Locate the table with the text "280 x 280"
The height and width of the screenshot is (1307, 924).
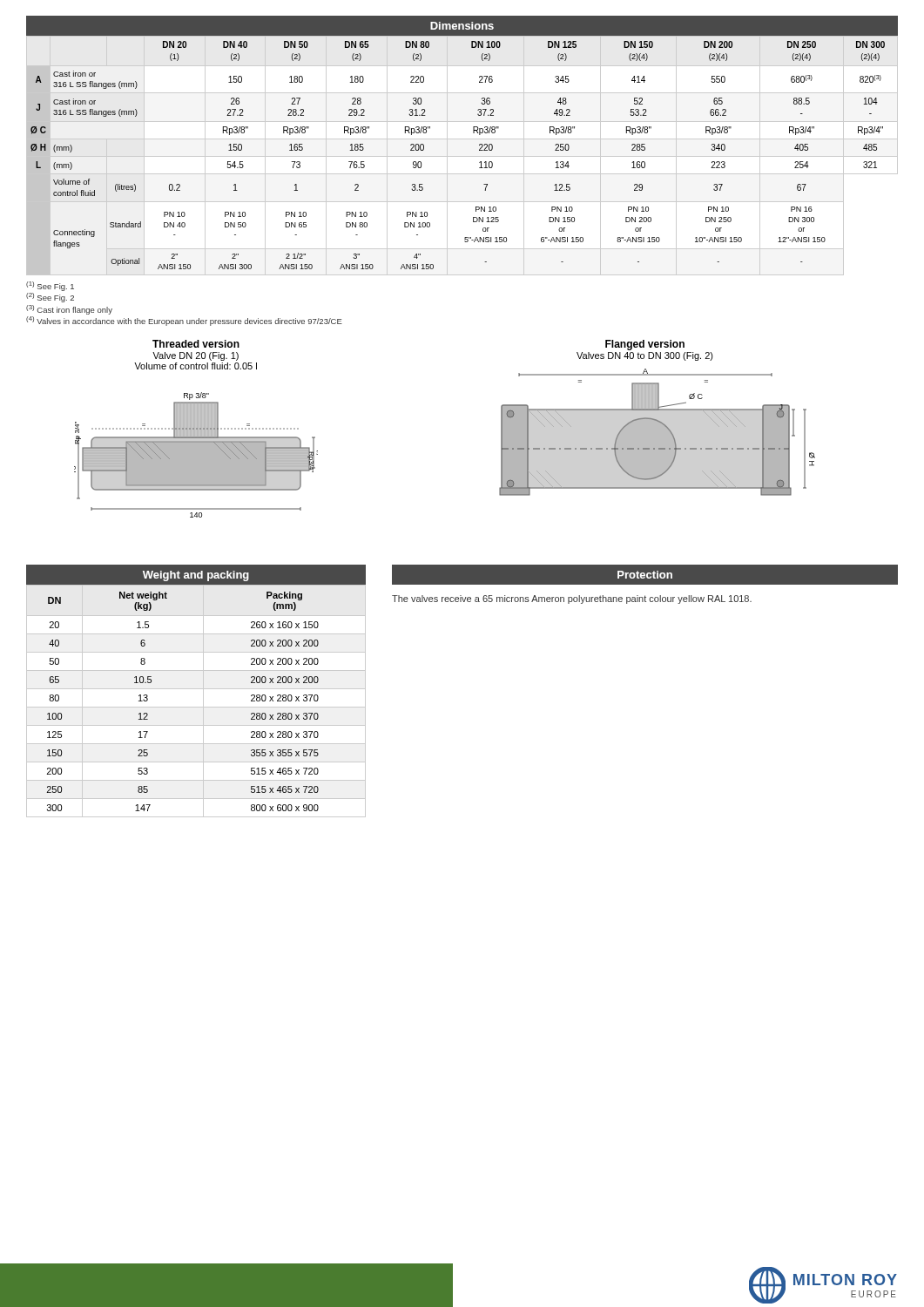click(x=196, y=701)
